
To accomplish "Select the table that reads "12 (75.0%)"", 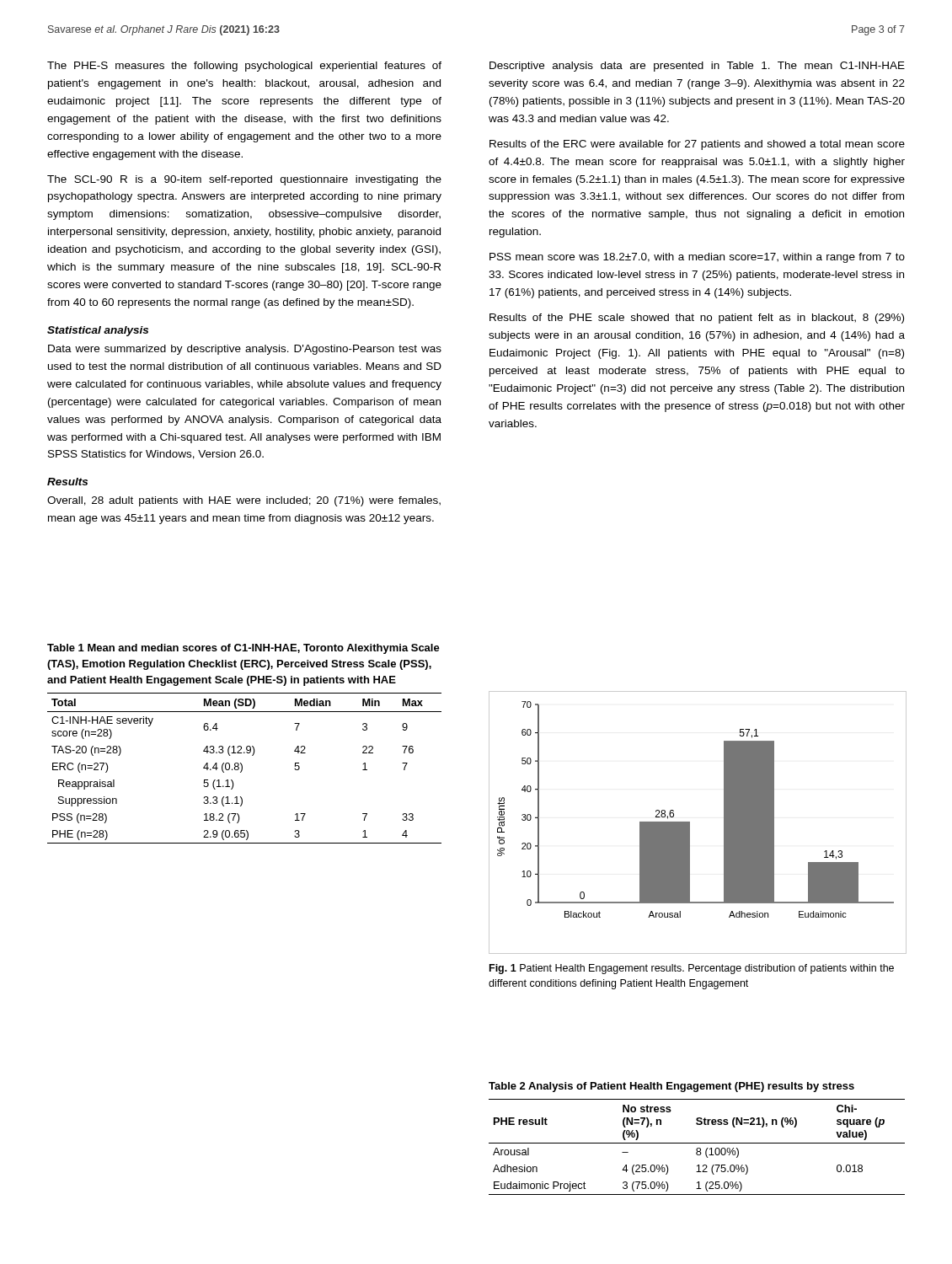I will [697, 1147].
